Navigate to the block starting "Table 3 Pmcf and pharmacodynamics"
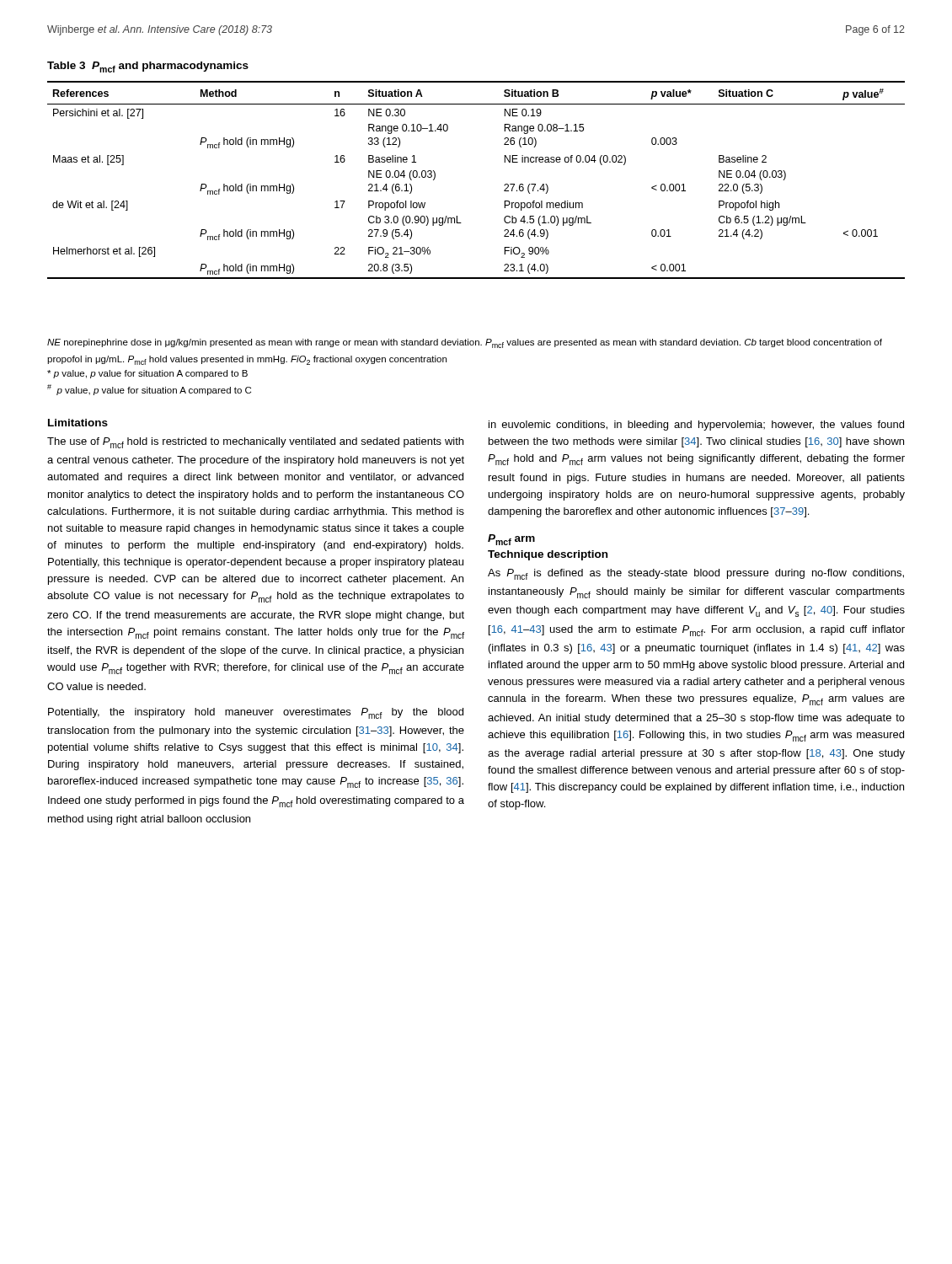This screenshot has width=952, height=1264. point(148,66)
